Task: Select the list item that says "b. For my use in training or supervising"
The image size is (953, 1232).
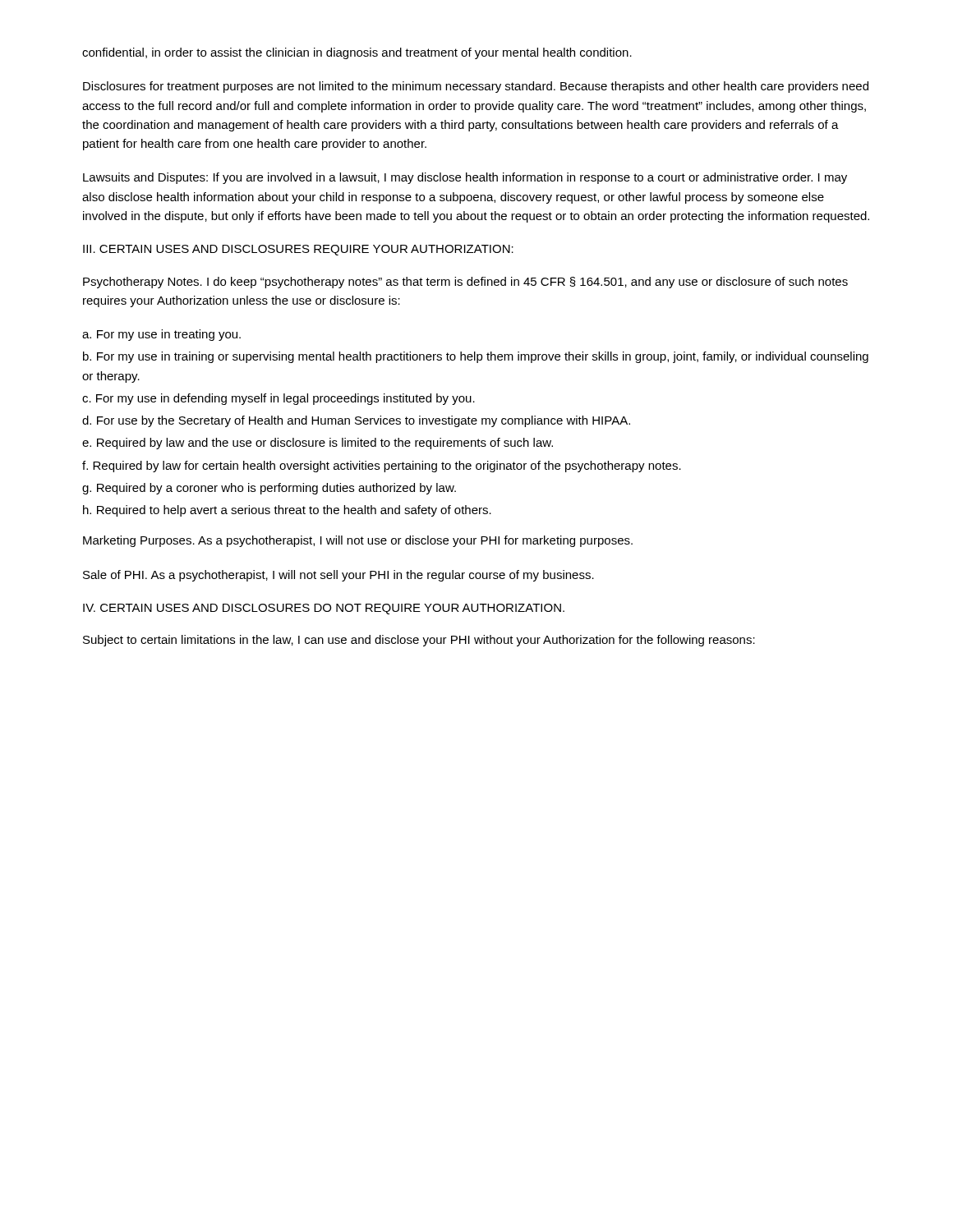Action: [x=476, y=366]
